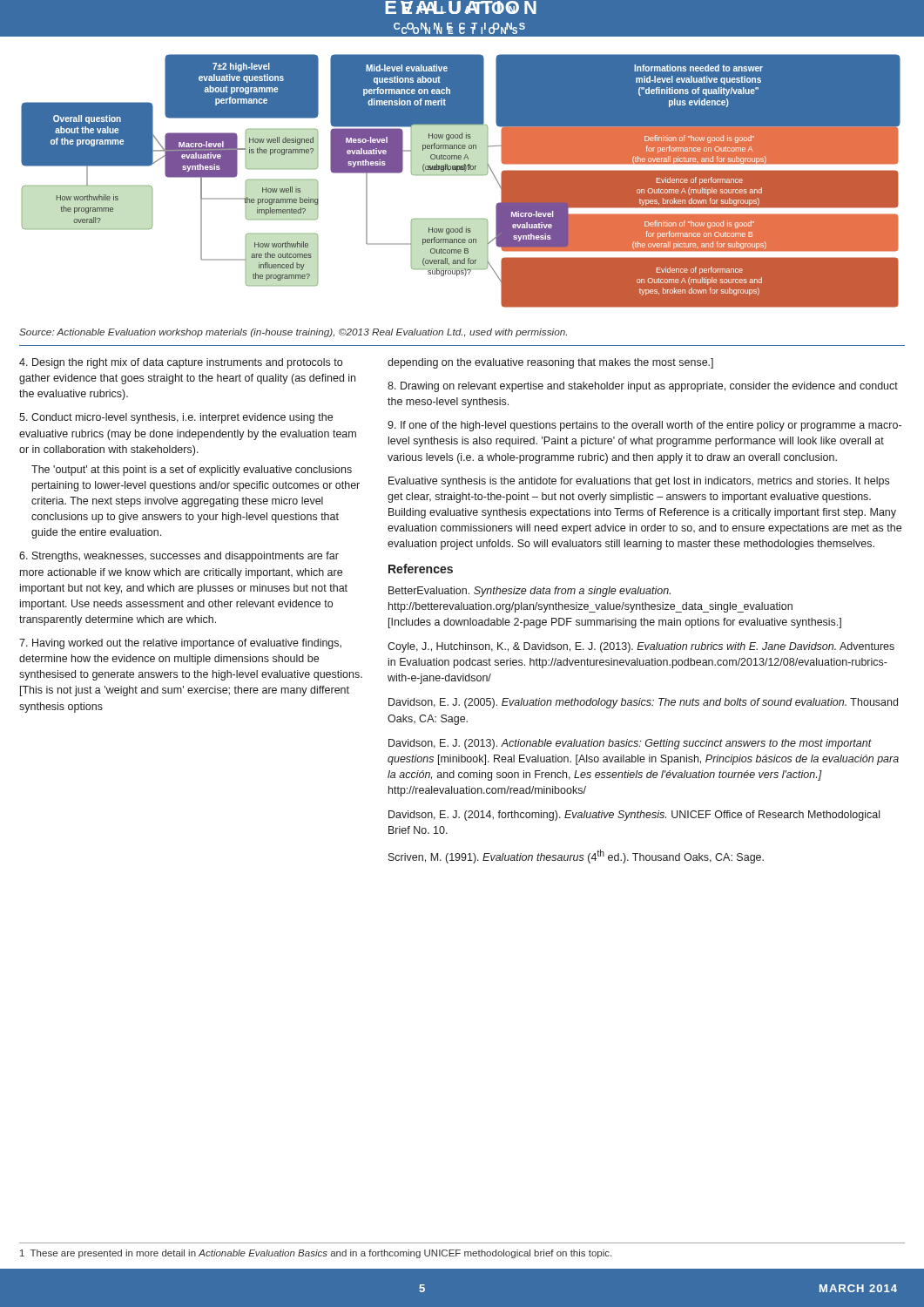
Task: Find the block on this page that starts "Davidson, E. J. (2013). Actionable"
Action: (643, 767)
